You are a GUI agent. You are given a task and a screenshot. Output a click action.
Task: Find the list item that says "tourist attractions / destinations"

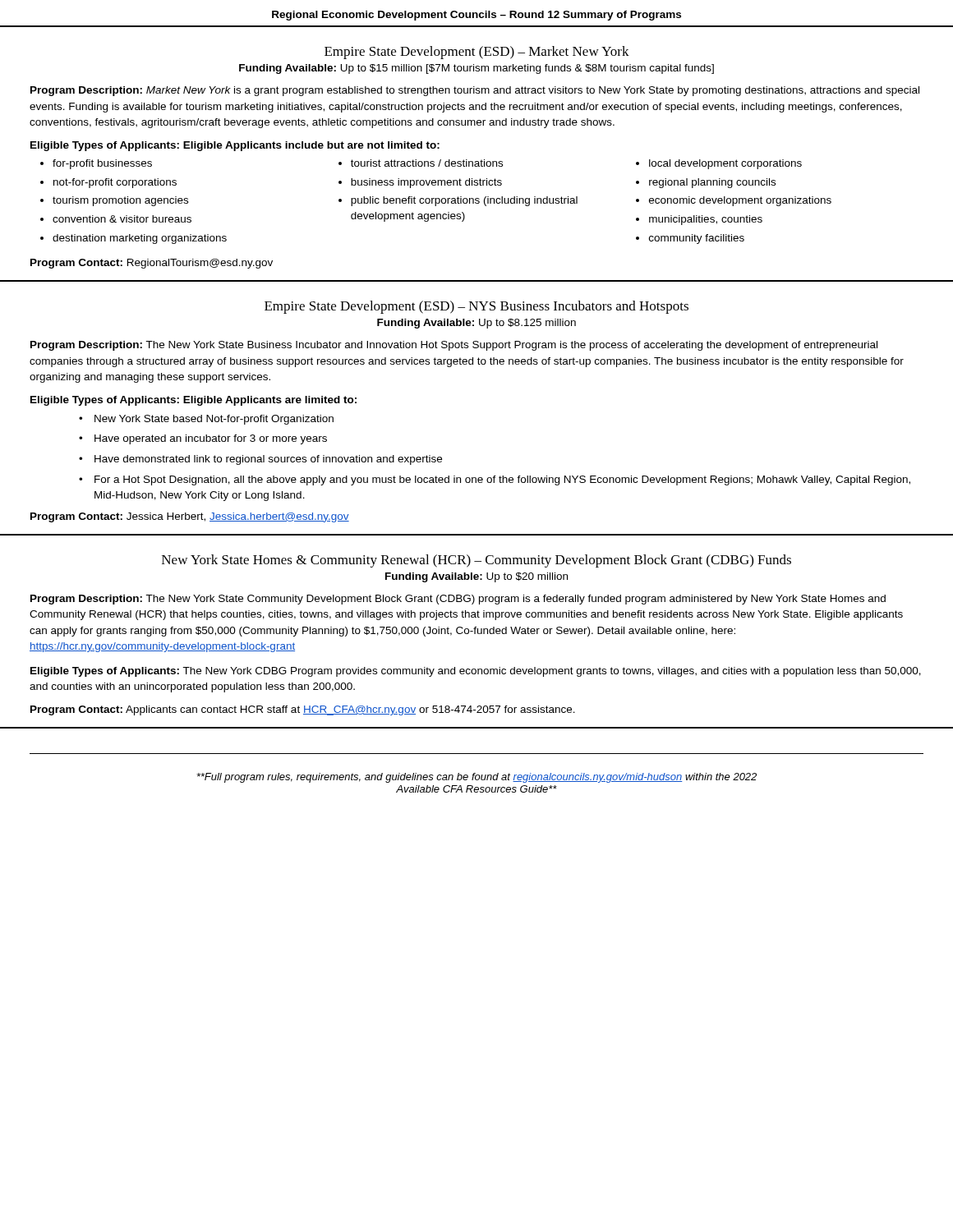pos(427,163)
